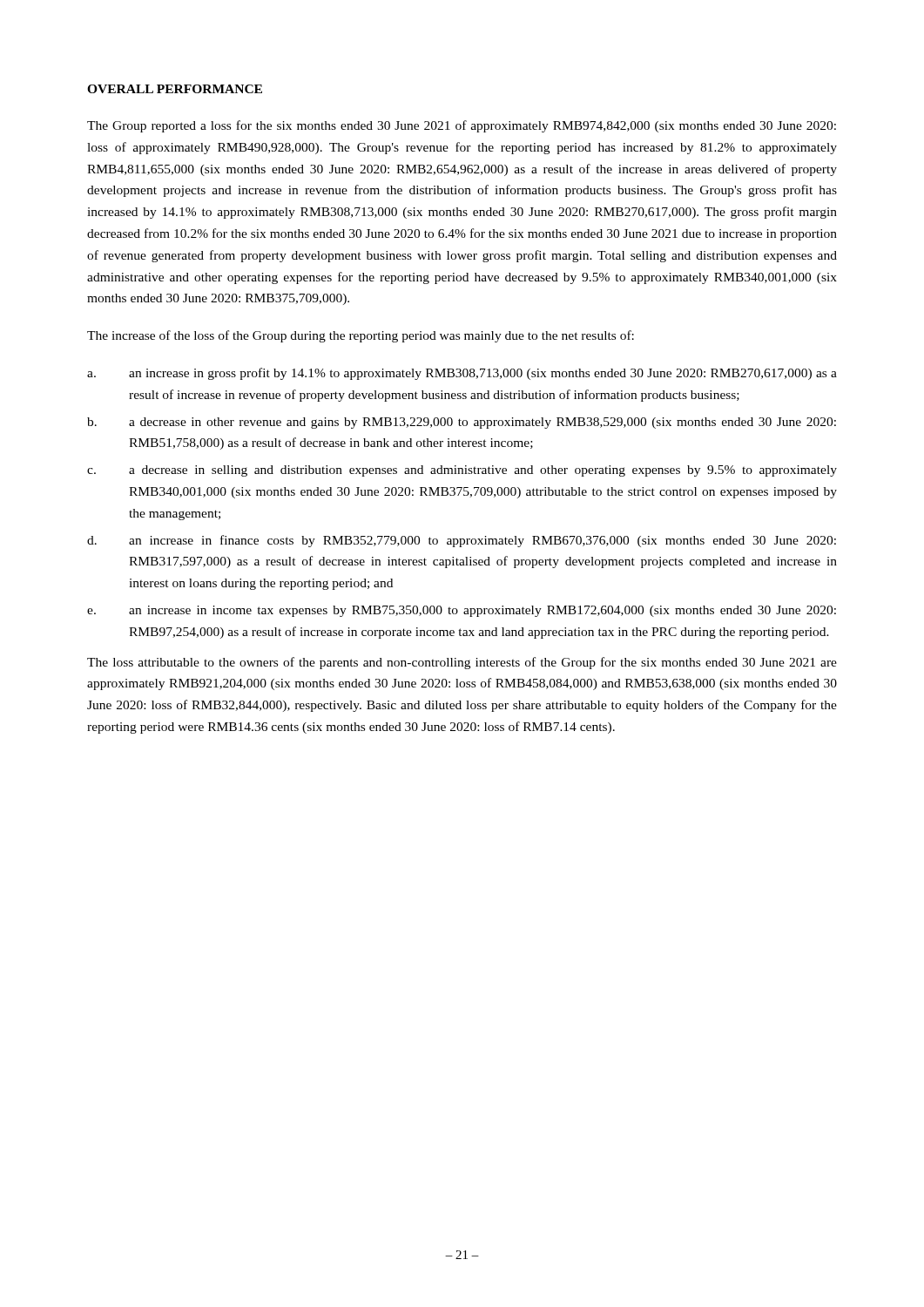Screen dimensions: 1307x924
Task: Select the passage starting "e. an increase in income tax expenses"
Action: coord(462,621)
